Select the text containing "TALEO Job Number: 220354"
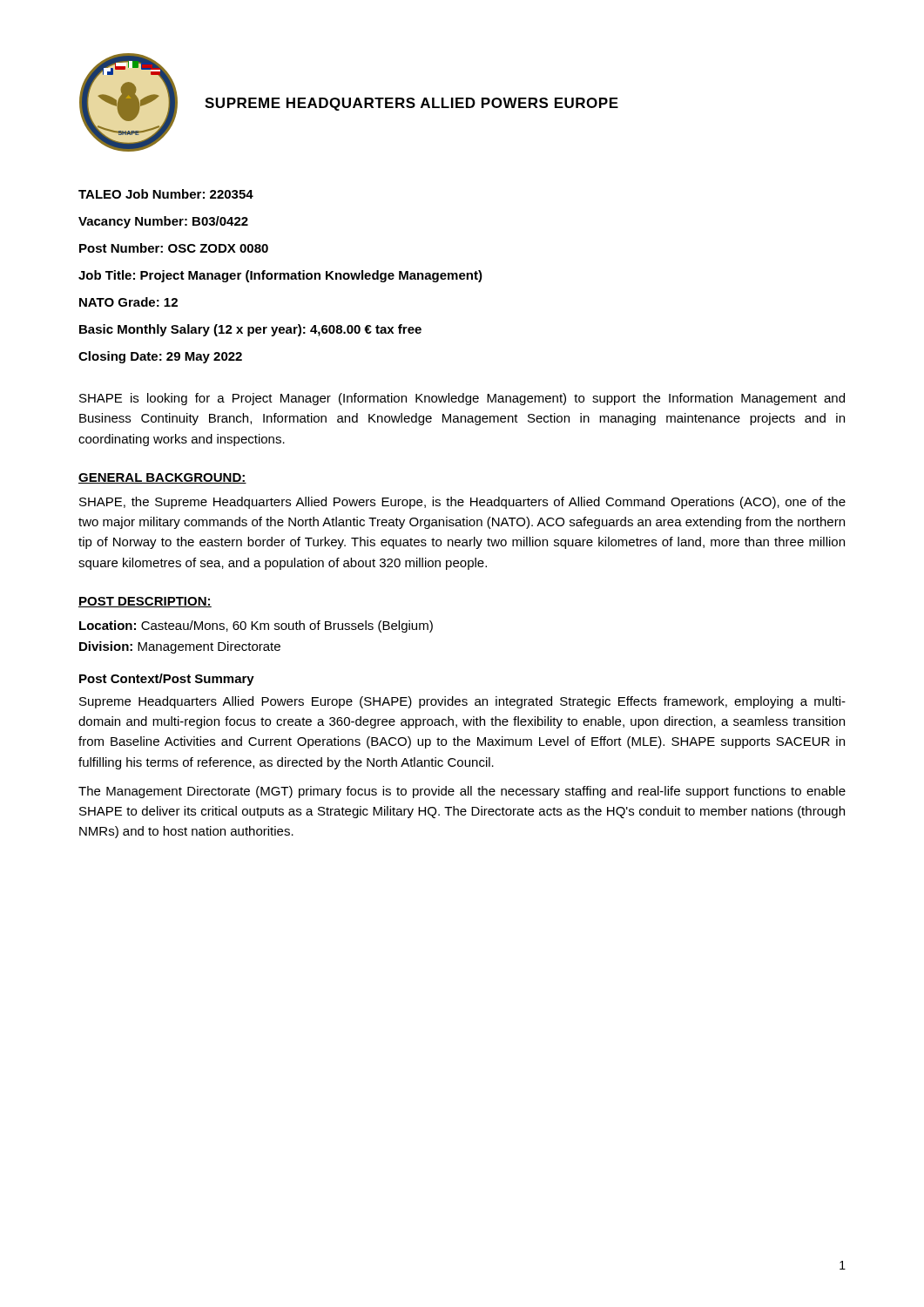The width and height of the screenshot is (924, 1307). click(x=166, y=194)
